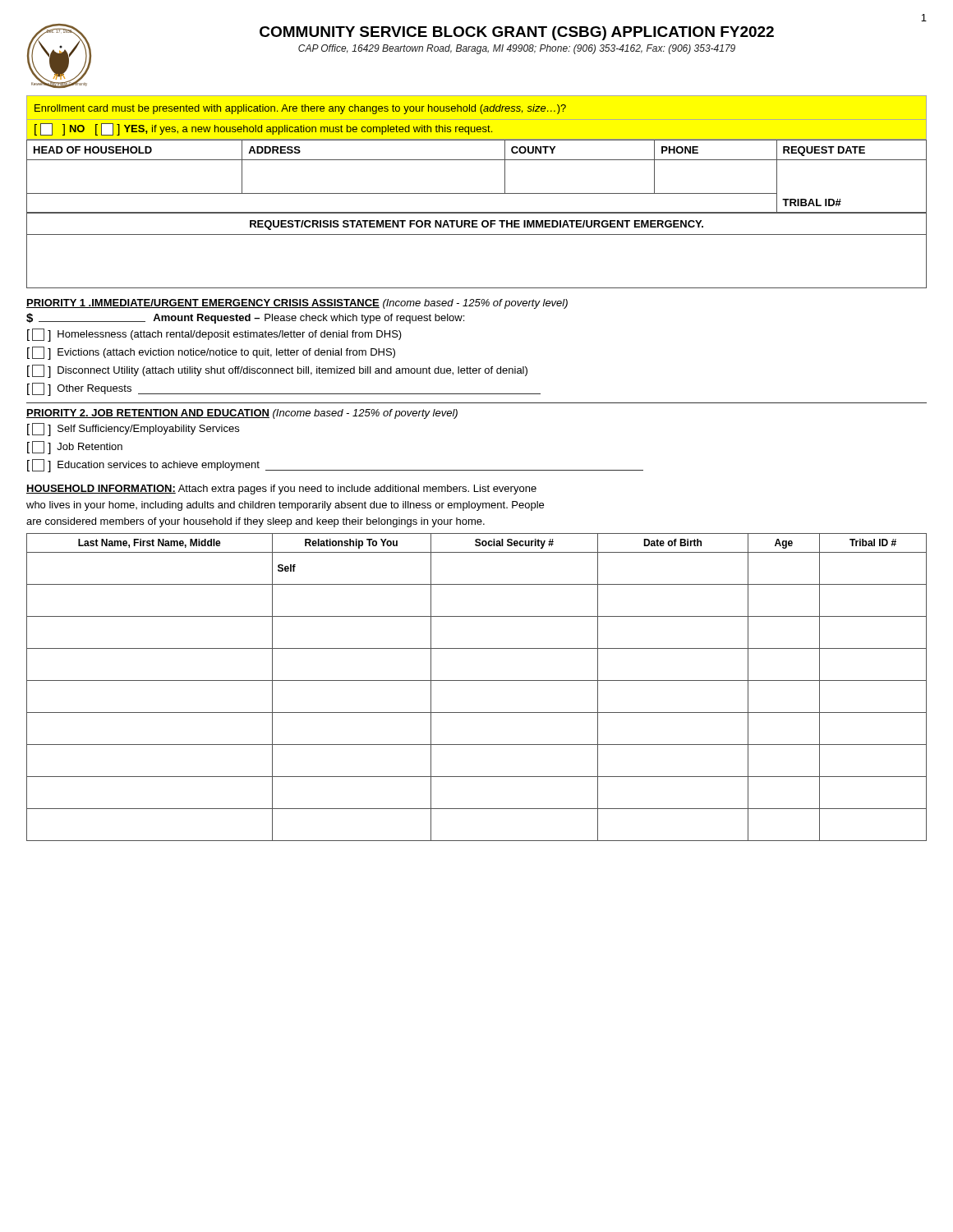
Task: Navigate to the region starting "[] Self Sufficiency/Employability Services"
Action: (133, 429)
